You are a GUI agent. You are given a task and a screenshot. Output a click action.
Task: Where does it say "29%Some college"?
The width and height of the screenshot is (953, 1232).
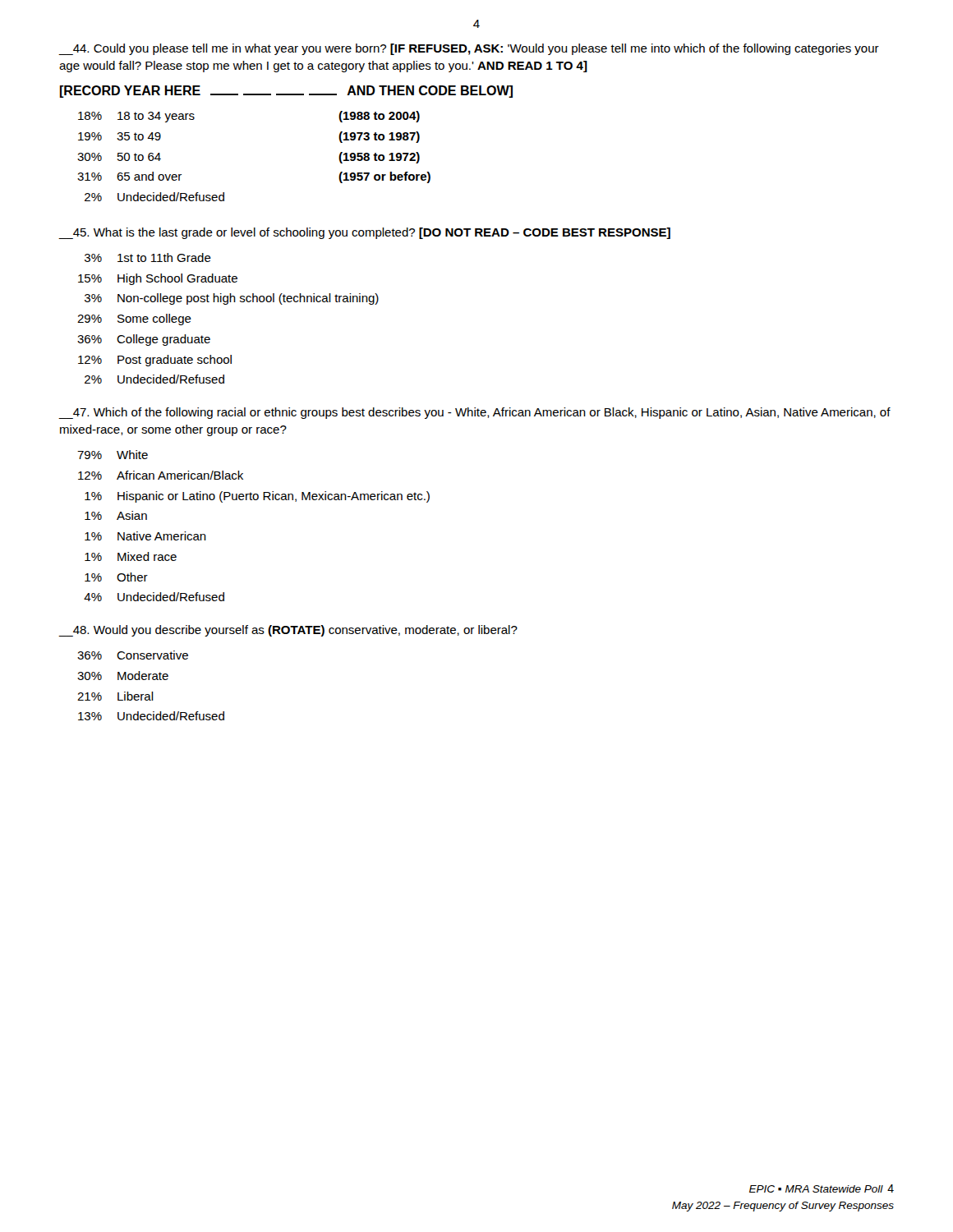coord(125,319)
